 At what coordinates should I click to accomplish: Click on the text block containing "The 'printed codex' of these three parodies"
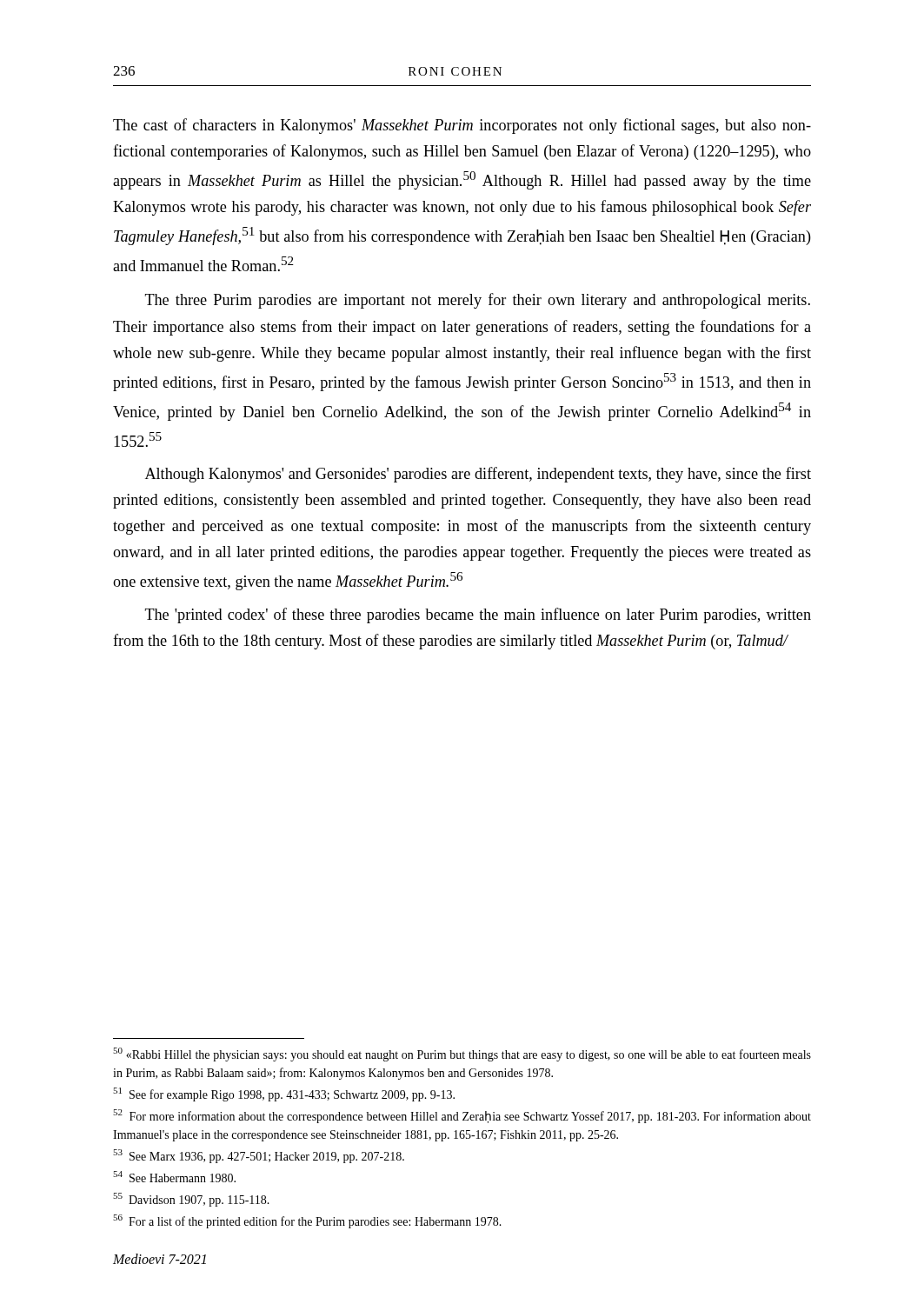[x=462, y=627]
